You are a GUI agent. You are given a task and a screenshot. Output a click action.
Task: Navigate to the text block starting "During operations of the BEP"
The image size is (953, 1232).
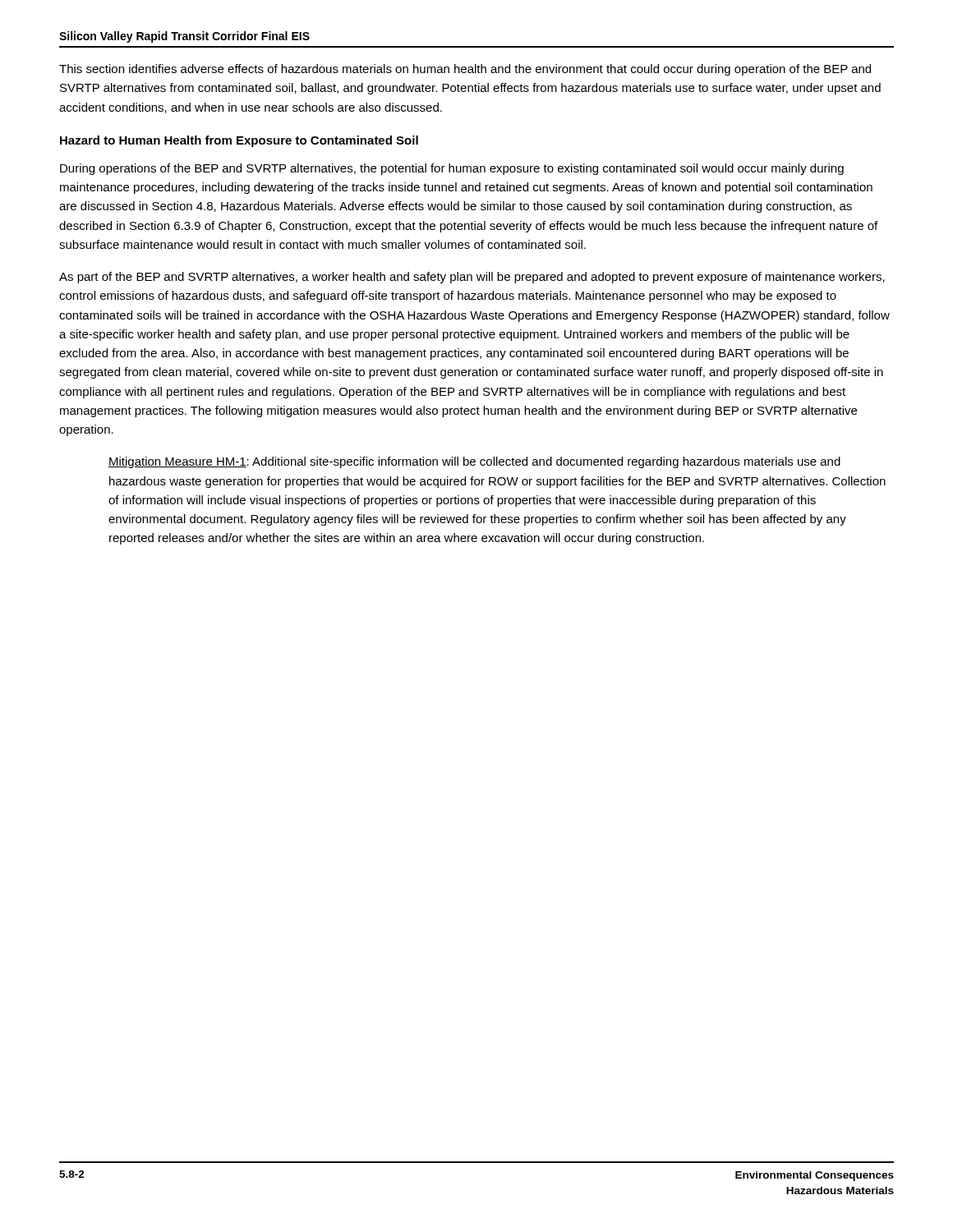click(x=468, y=206)
